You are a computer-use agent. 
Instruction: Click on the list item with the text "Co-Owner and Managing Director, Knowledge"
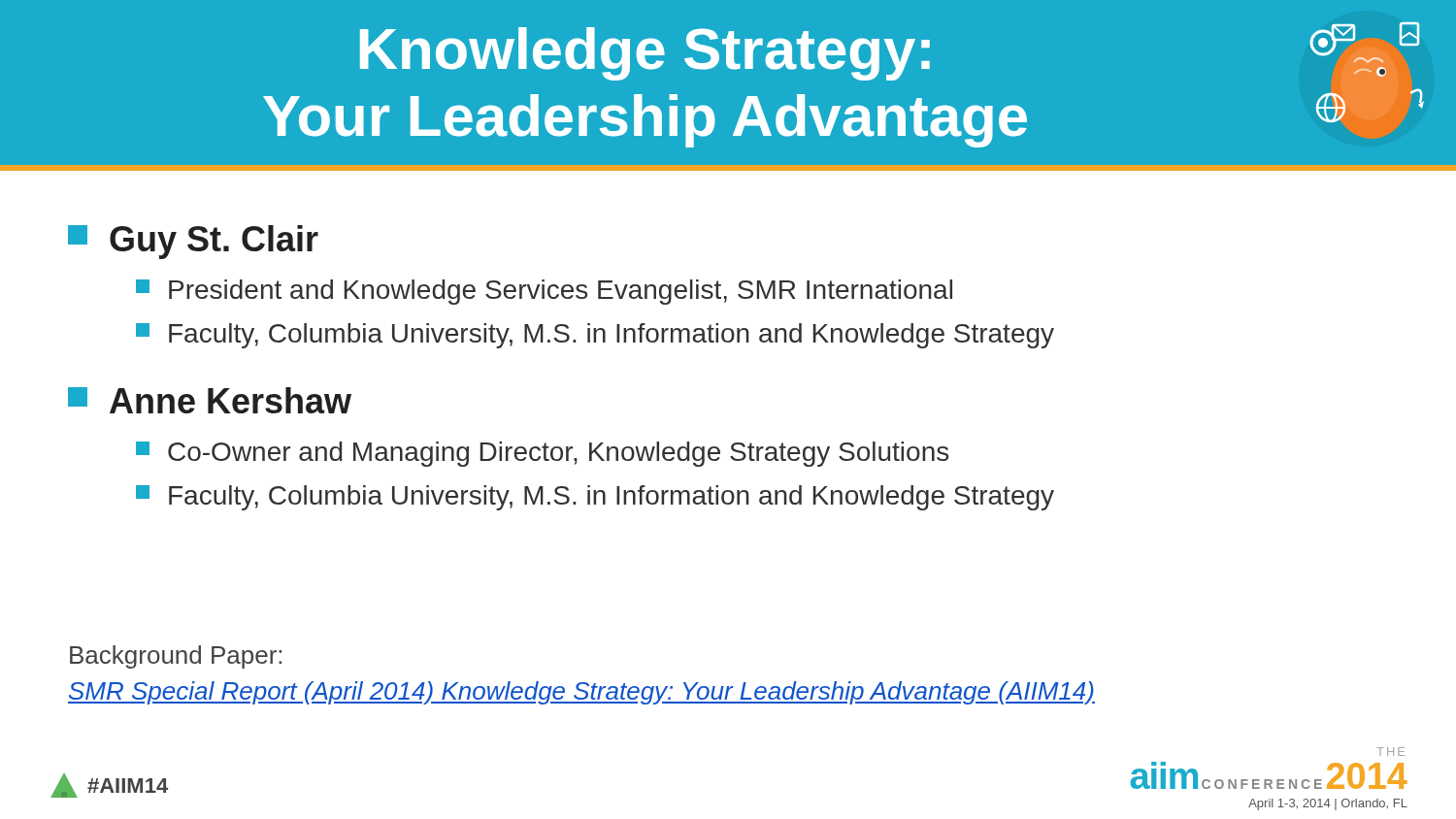(x=543, y=452)
